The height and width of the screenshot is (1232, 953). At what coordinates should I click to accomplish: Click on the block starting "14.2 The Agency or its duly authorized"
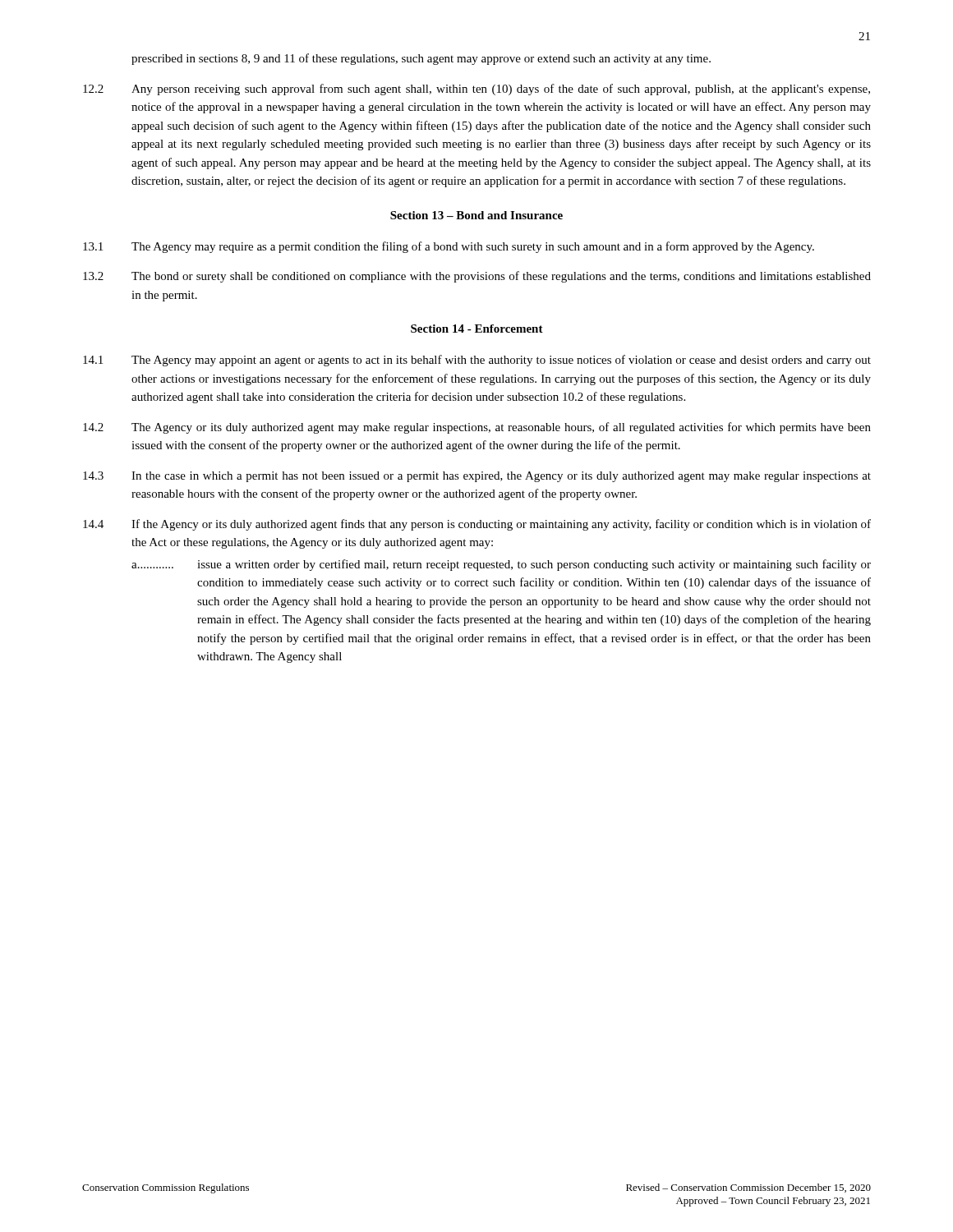pos(476,436)
